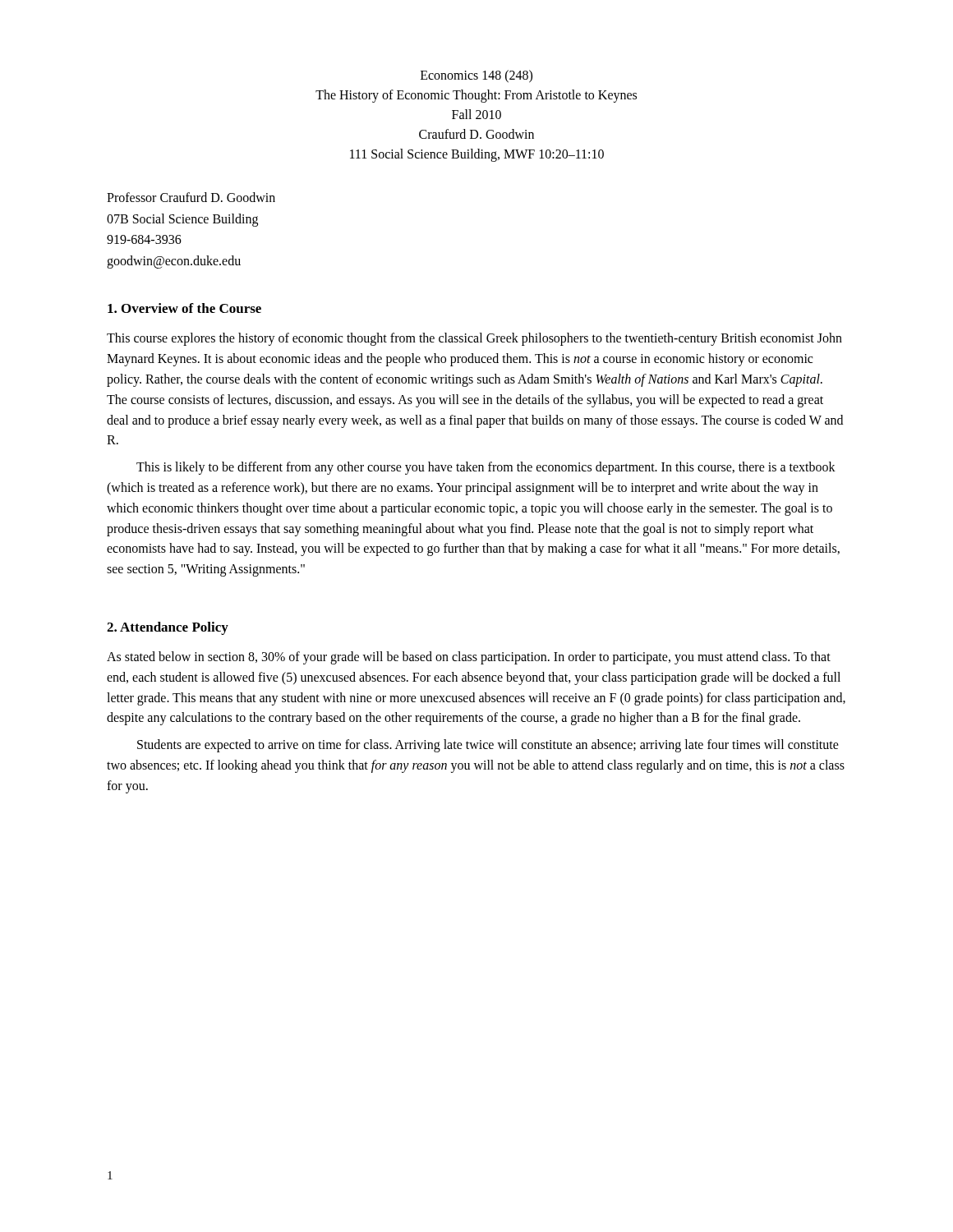Select the region starting "As stated below in section 8, 30% of"
953x1232 pixels.
click(x=476, y=722)
